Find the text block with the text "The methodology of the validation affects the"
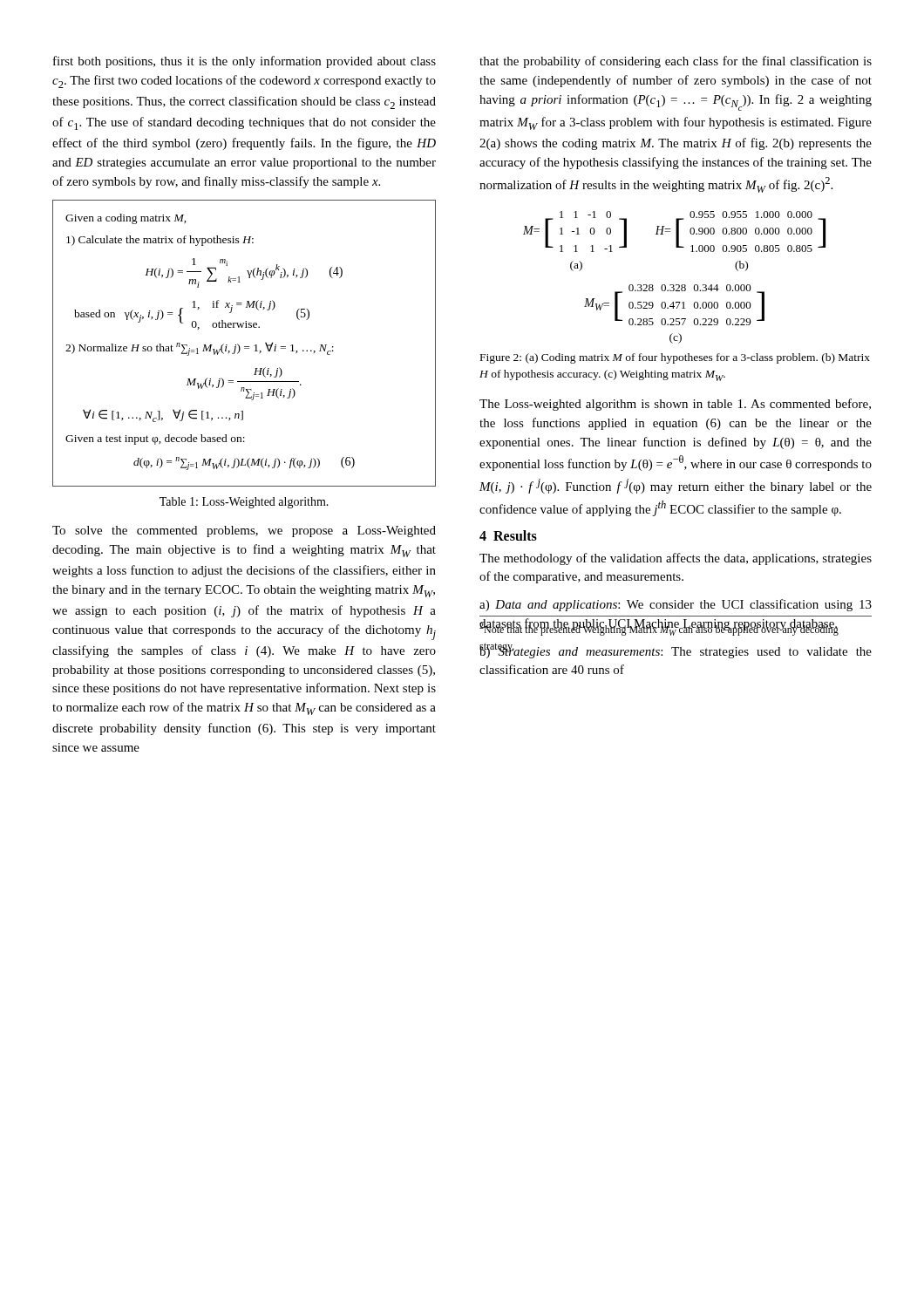 (676, 567)
